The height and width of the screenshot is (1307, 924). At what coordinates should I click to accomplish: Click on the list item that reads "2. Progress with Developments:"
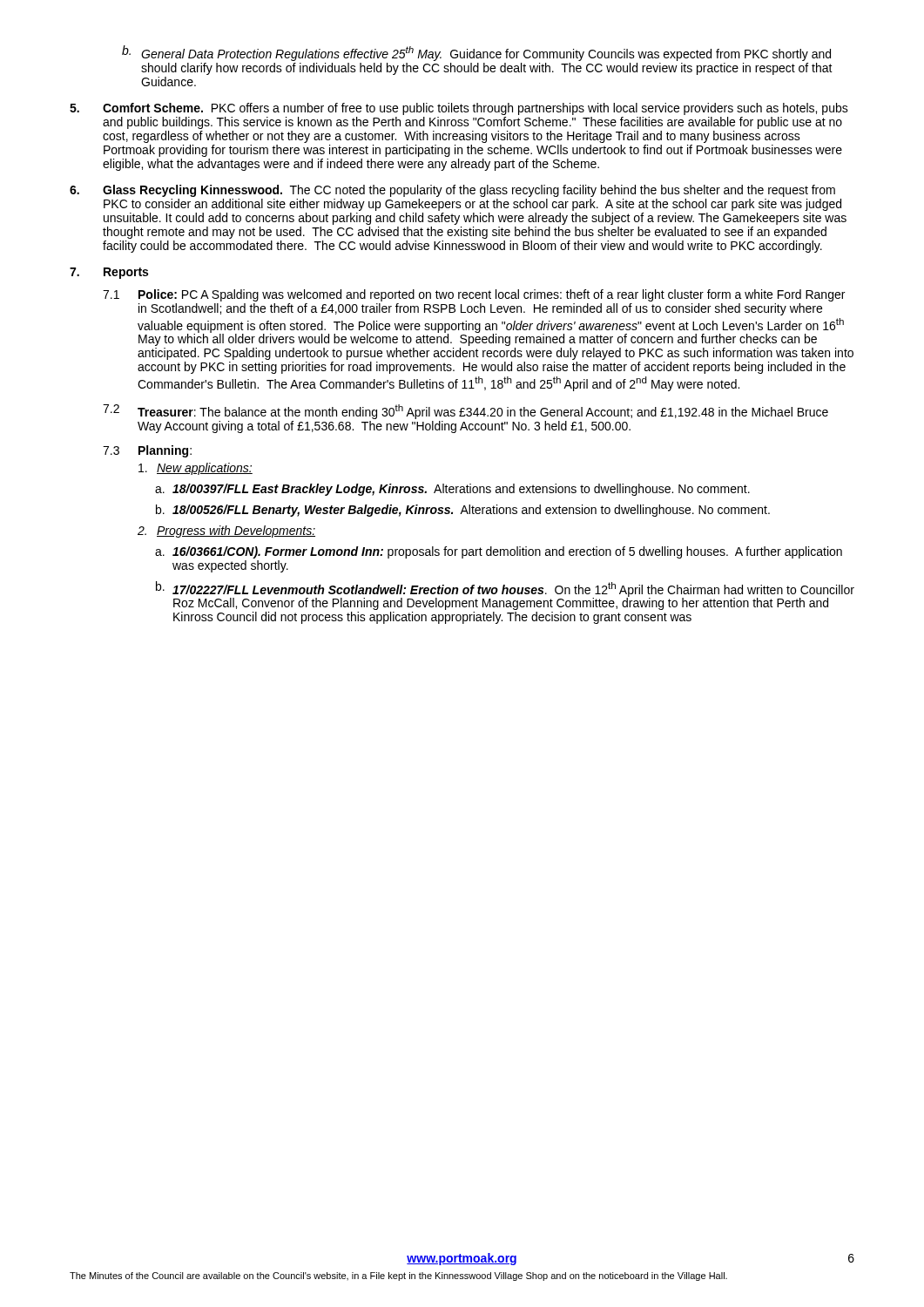(x=226, y=532)
